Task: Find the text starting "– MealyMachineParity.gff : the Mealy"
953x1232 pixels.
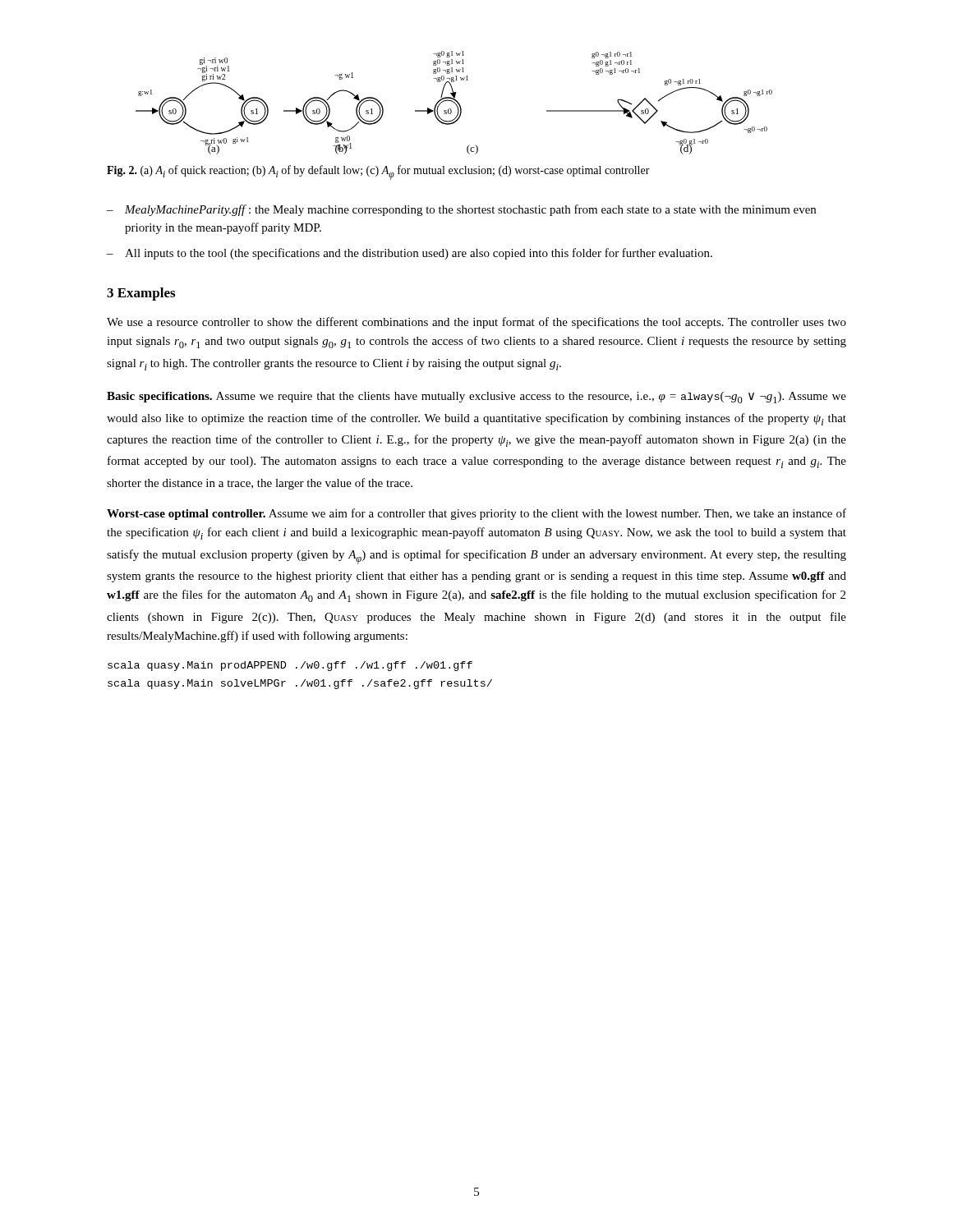Action: [x=476, y=219]
